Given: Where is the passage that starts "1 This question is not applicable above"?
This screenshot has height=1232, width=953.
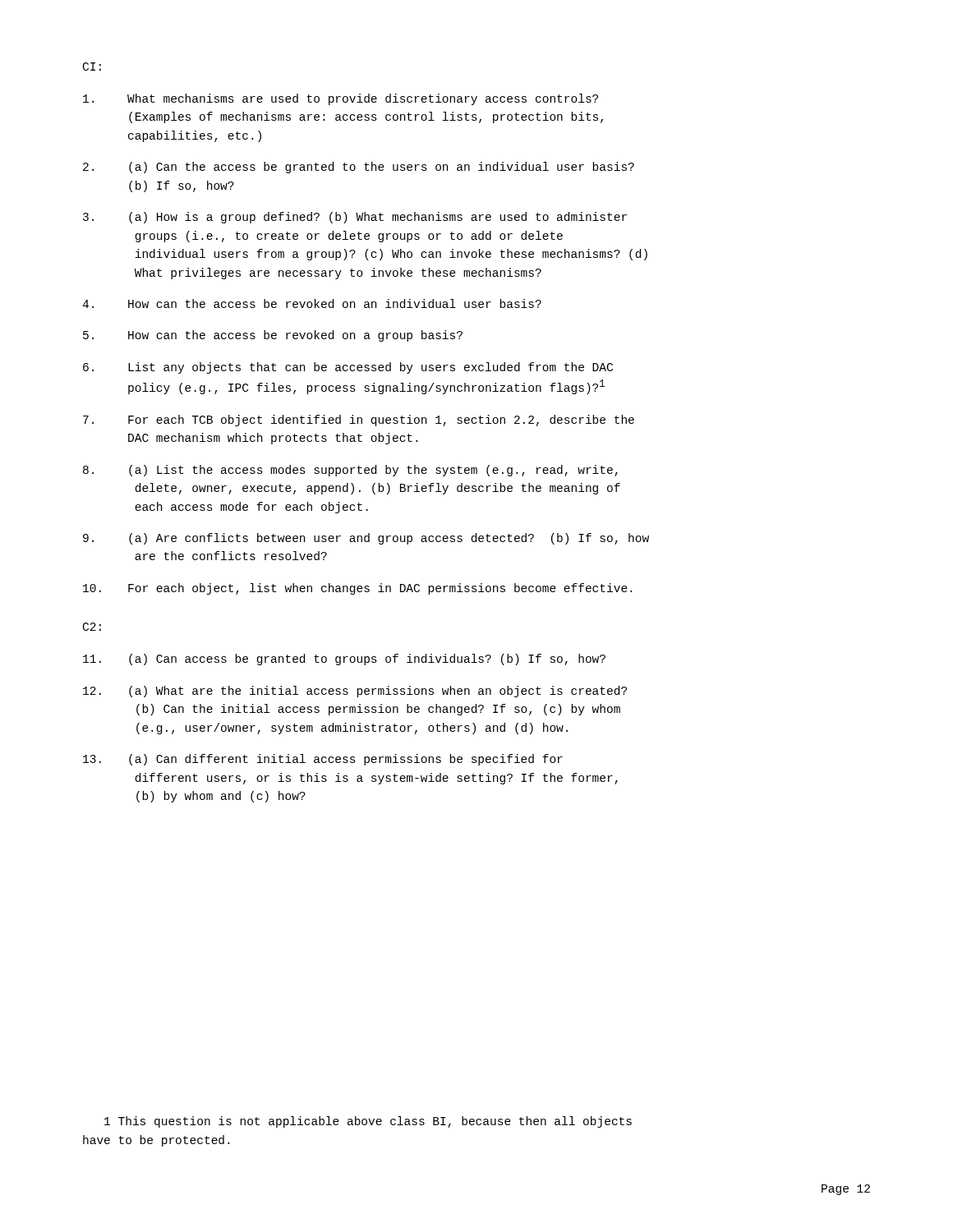Looking at the screenshot, I should (357, 1131).
